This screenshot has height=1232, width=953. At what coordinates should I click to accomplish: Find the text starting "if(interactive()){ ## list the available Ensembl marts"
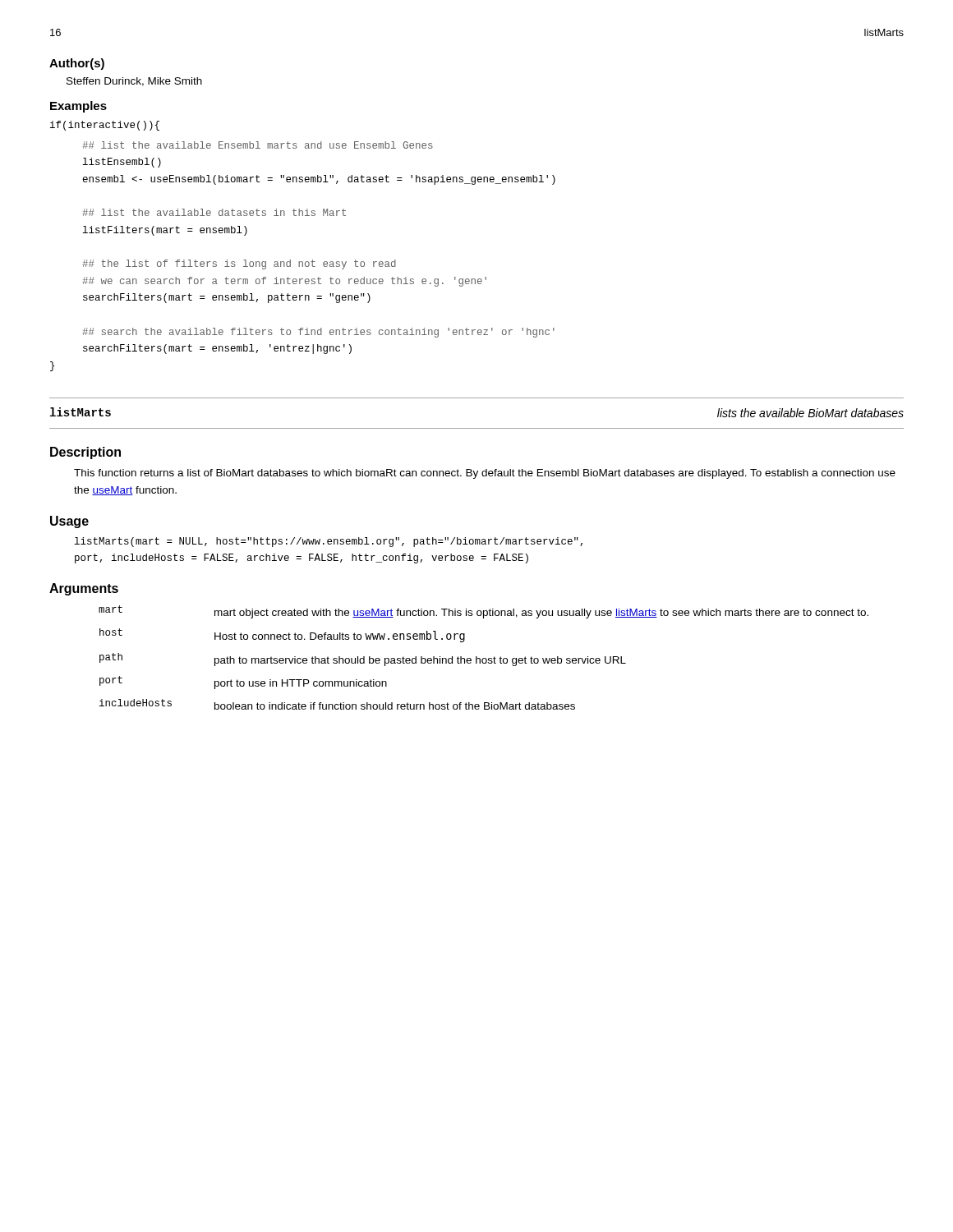(105, 126)
